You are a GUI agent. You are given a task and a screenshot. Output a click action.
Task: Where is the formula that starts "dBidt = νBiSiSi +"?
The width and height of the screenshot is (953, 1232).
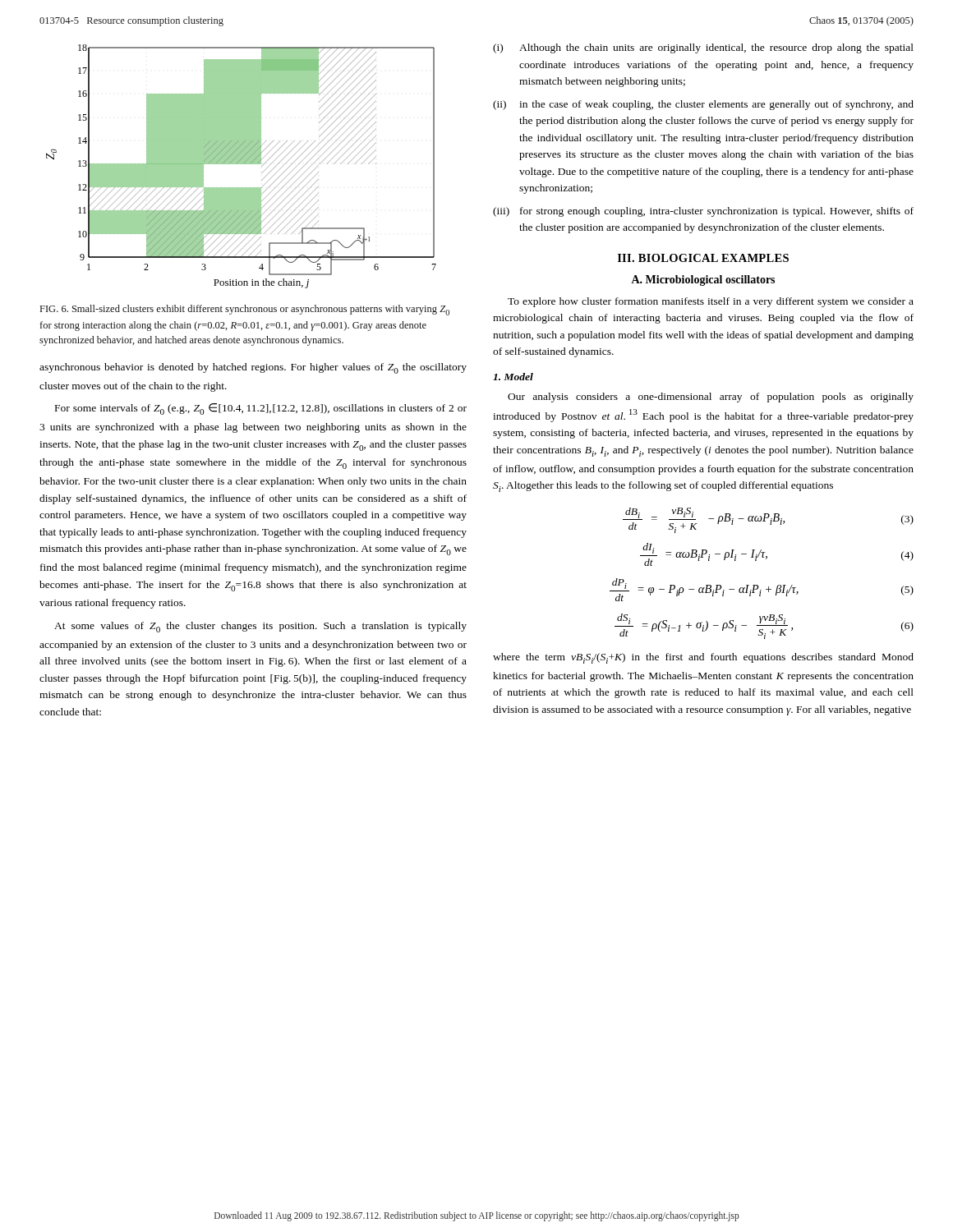point(767,519)
